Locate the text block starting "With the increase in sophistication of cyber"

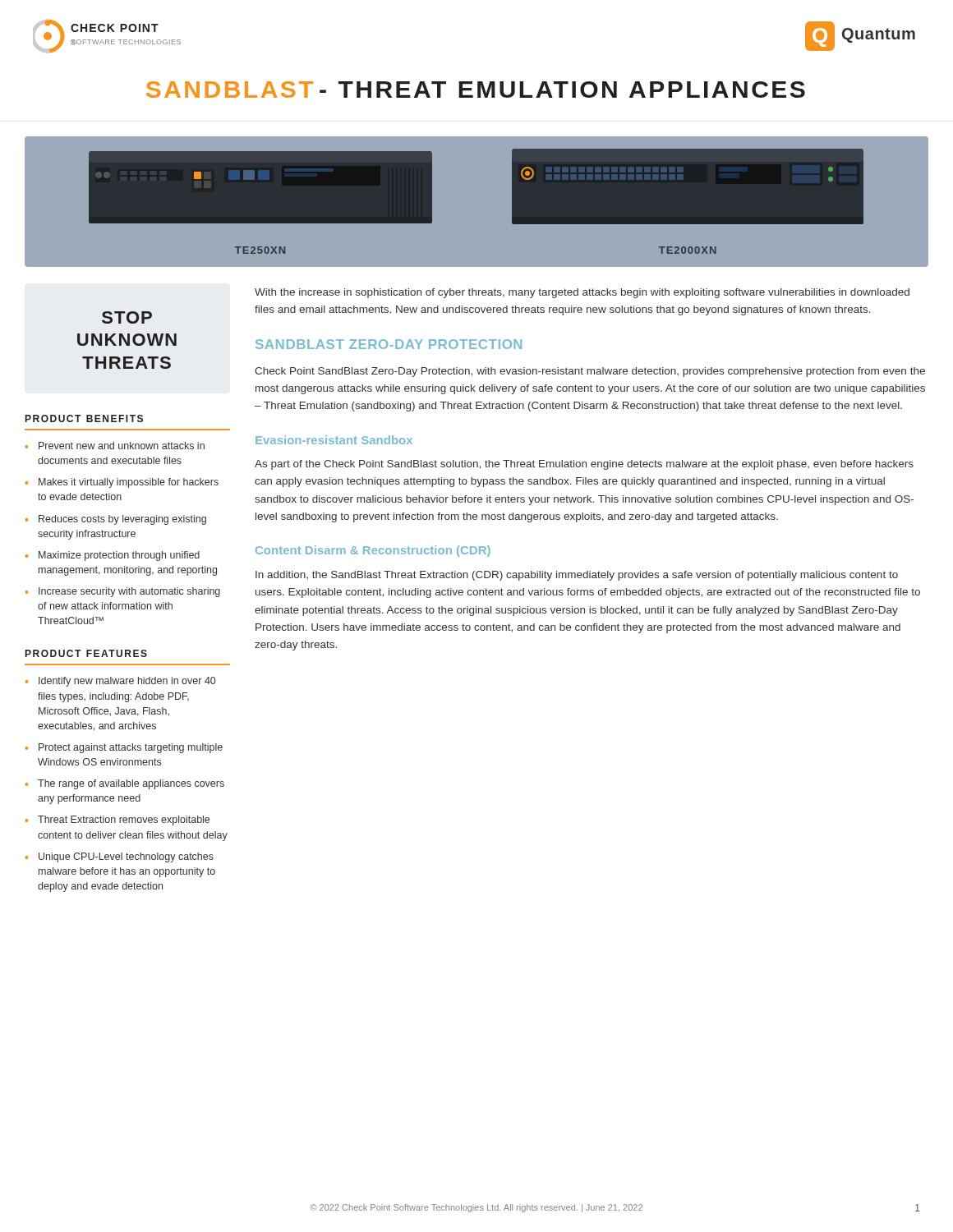pyautogui.click(x=582, y=300)
